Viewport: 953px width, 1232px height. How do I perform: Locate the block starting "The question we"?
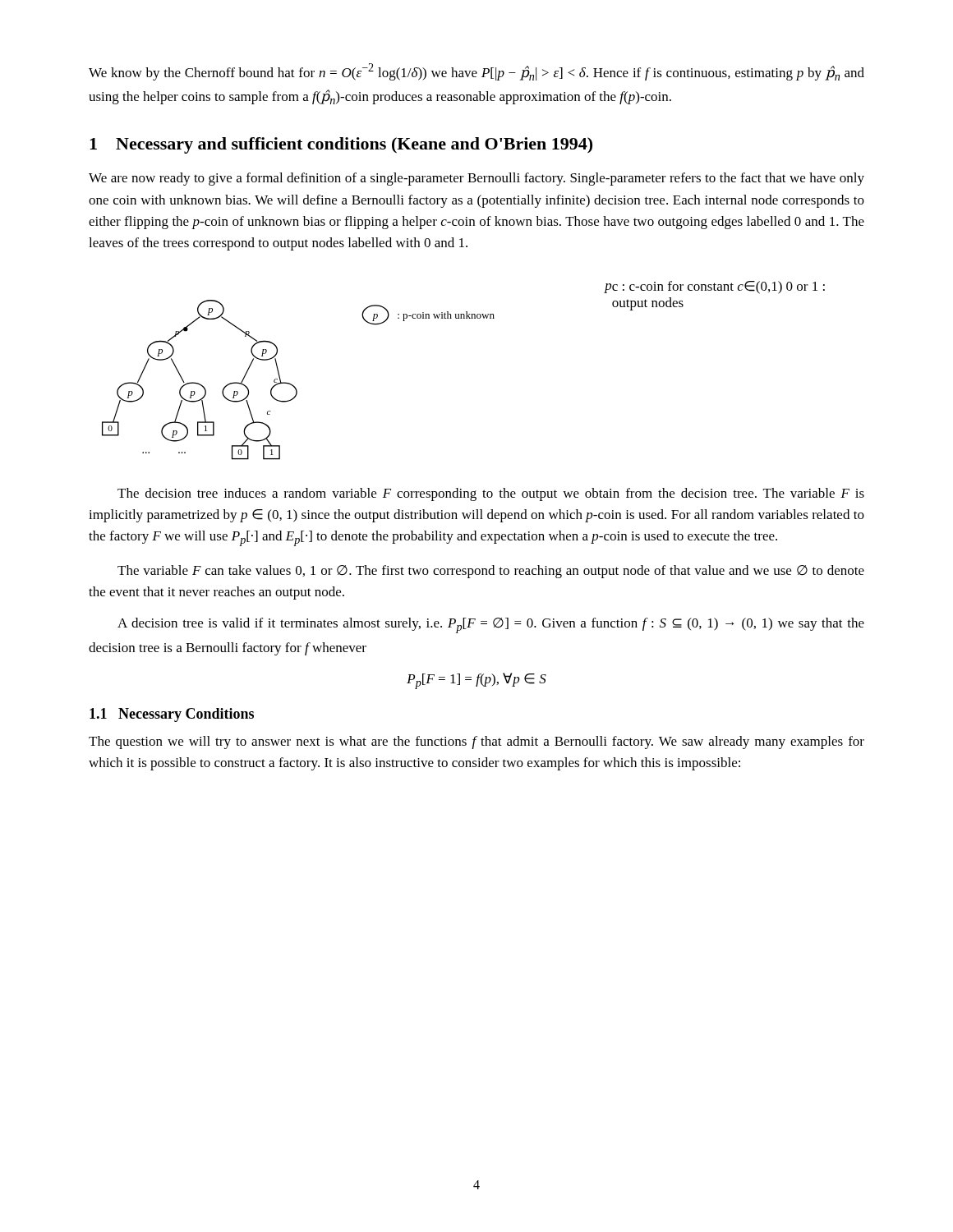[x=476, y=752]
